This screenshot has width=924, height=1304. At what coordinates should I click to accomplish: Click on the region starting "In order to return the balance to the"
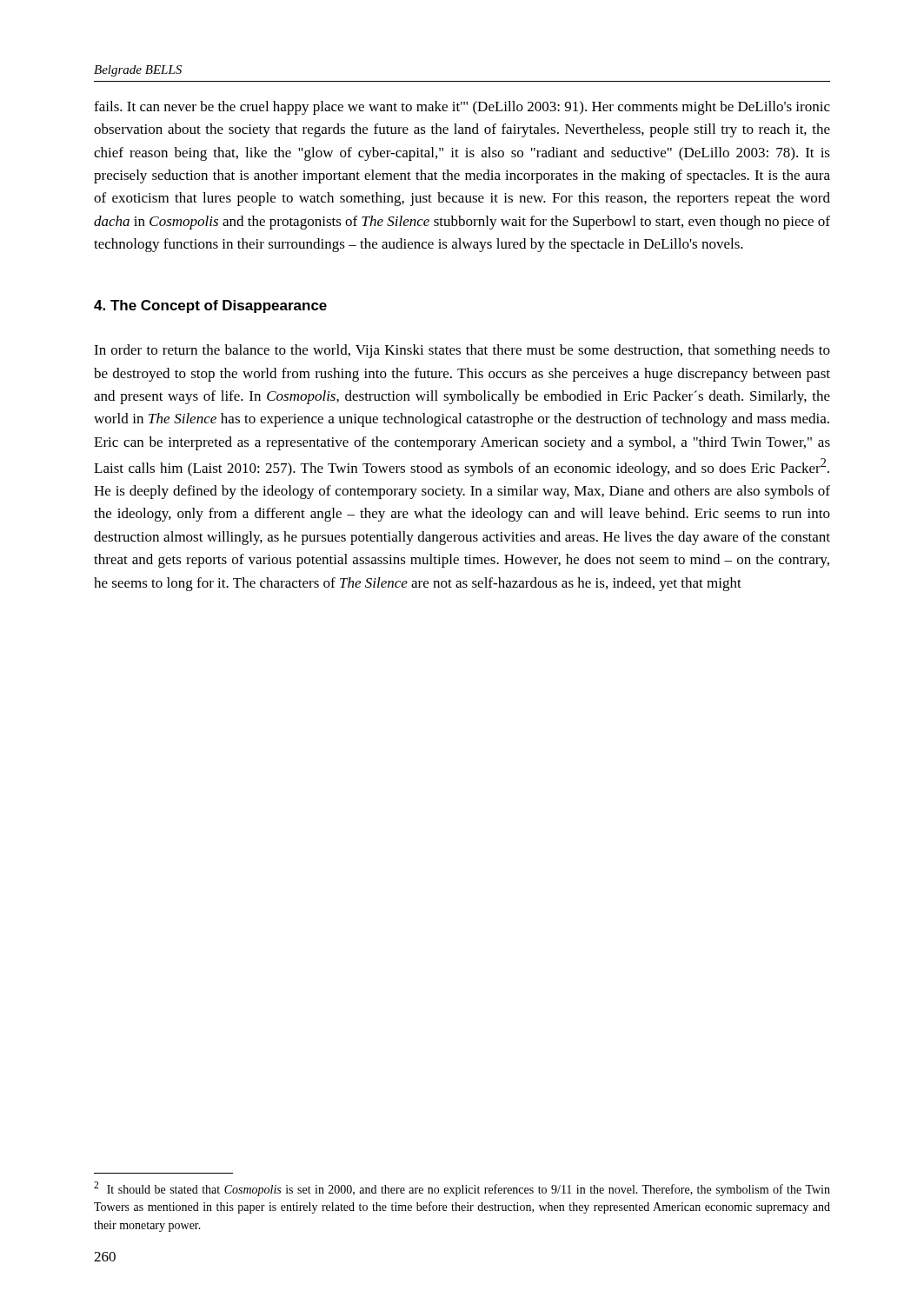tap(462, 466)
